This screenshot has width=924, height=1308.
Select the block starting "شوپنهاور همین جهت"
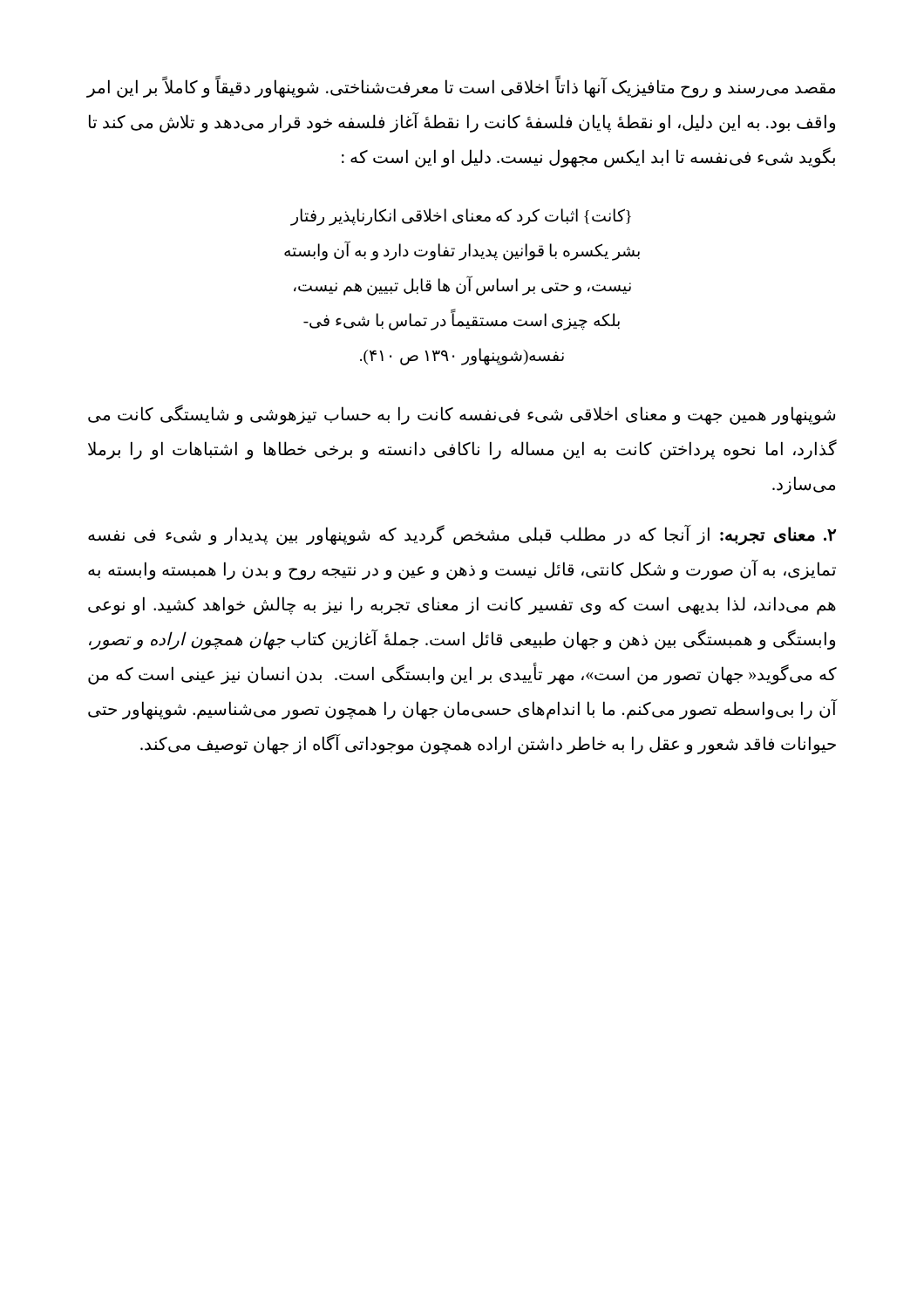click(x=462, y=449)
